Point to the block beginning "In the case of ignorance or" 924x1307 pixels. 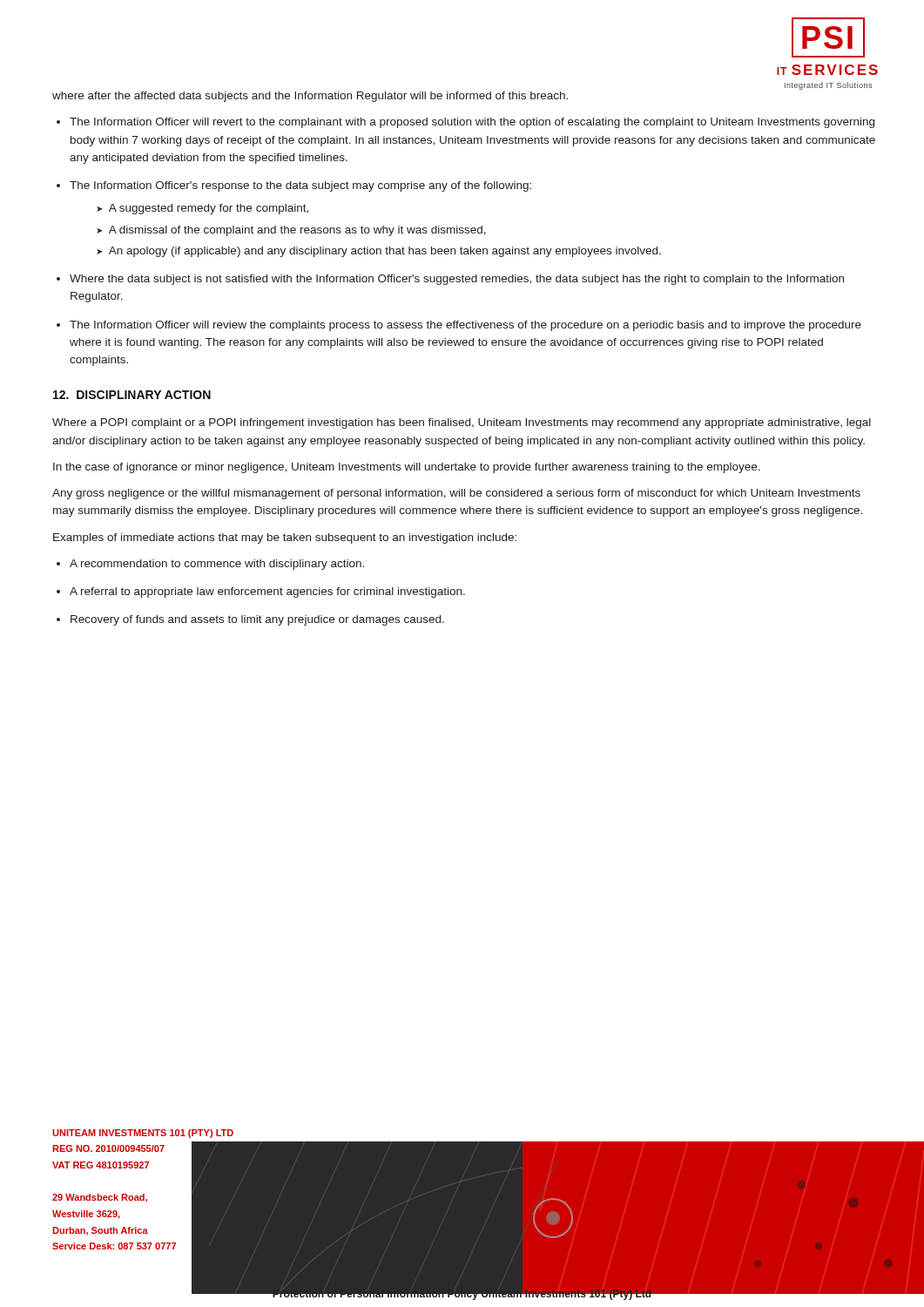coord(406,466)
